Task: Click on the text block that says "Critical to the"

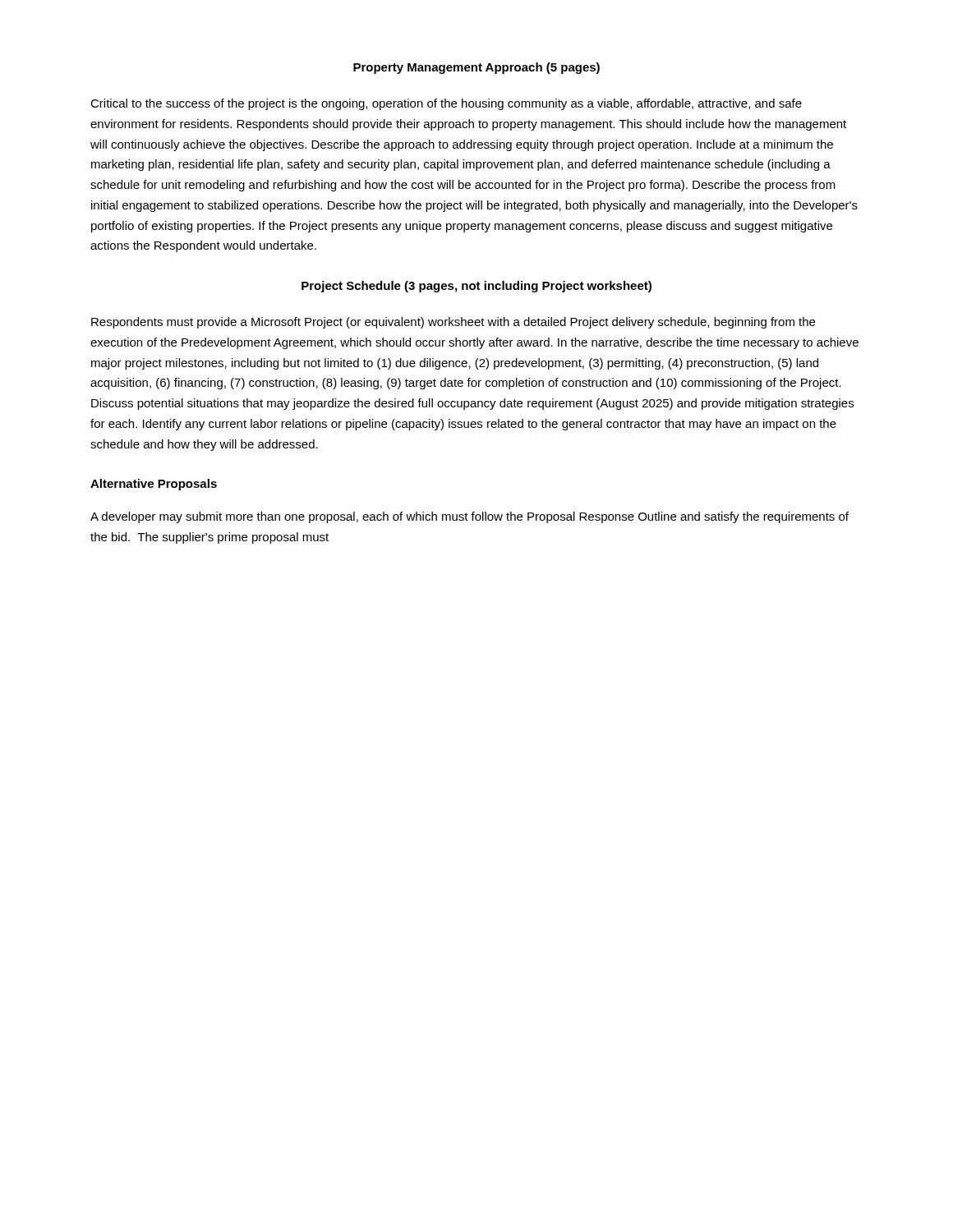Action: tap(474, 174)
